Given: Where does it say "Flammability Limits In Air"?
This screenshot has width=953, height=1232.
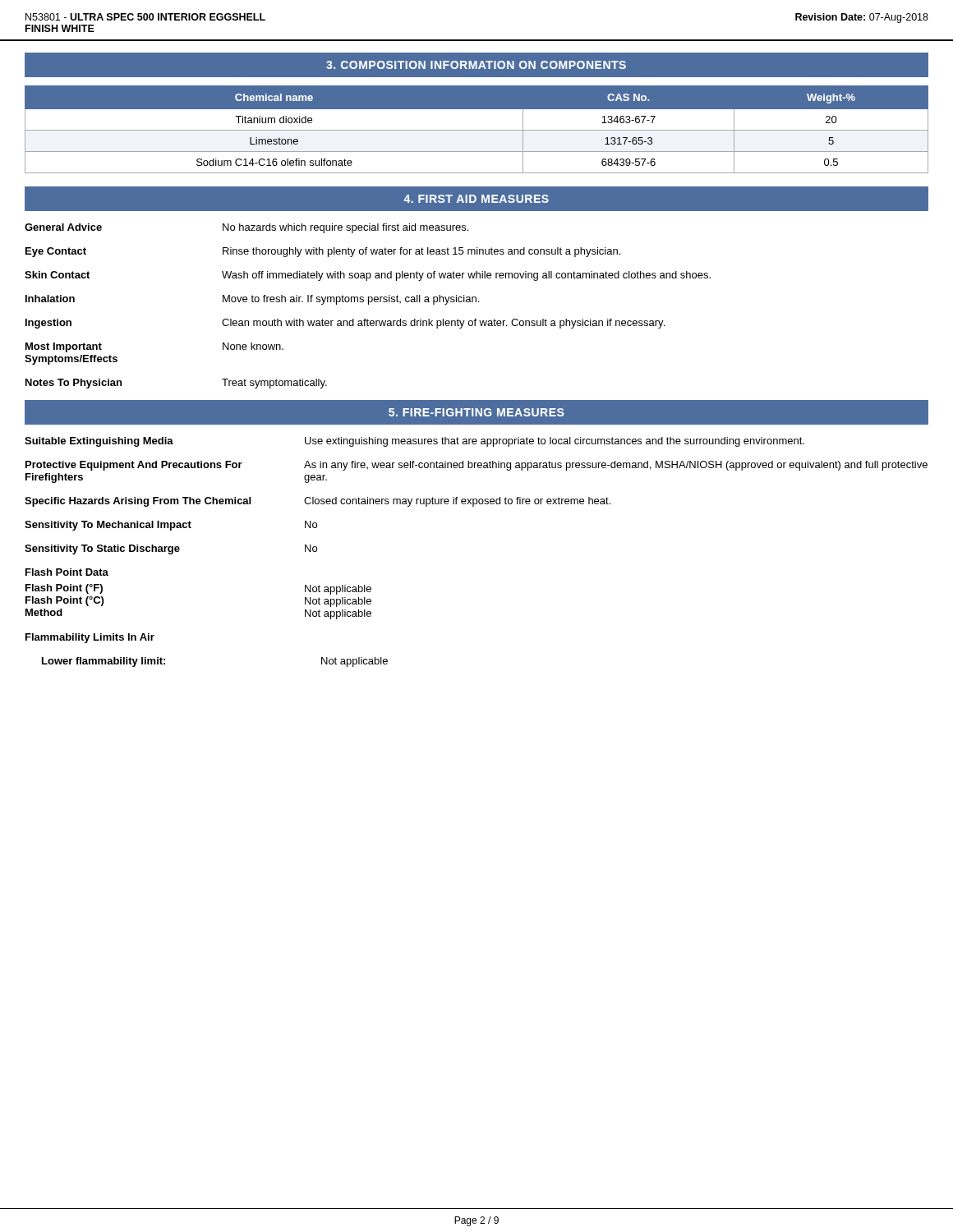Looking at the screenshot, I should [x=90, y=638].
